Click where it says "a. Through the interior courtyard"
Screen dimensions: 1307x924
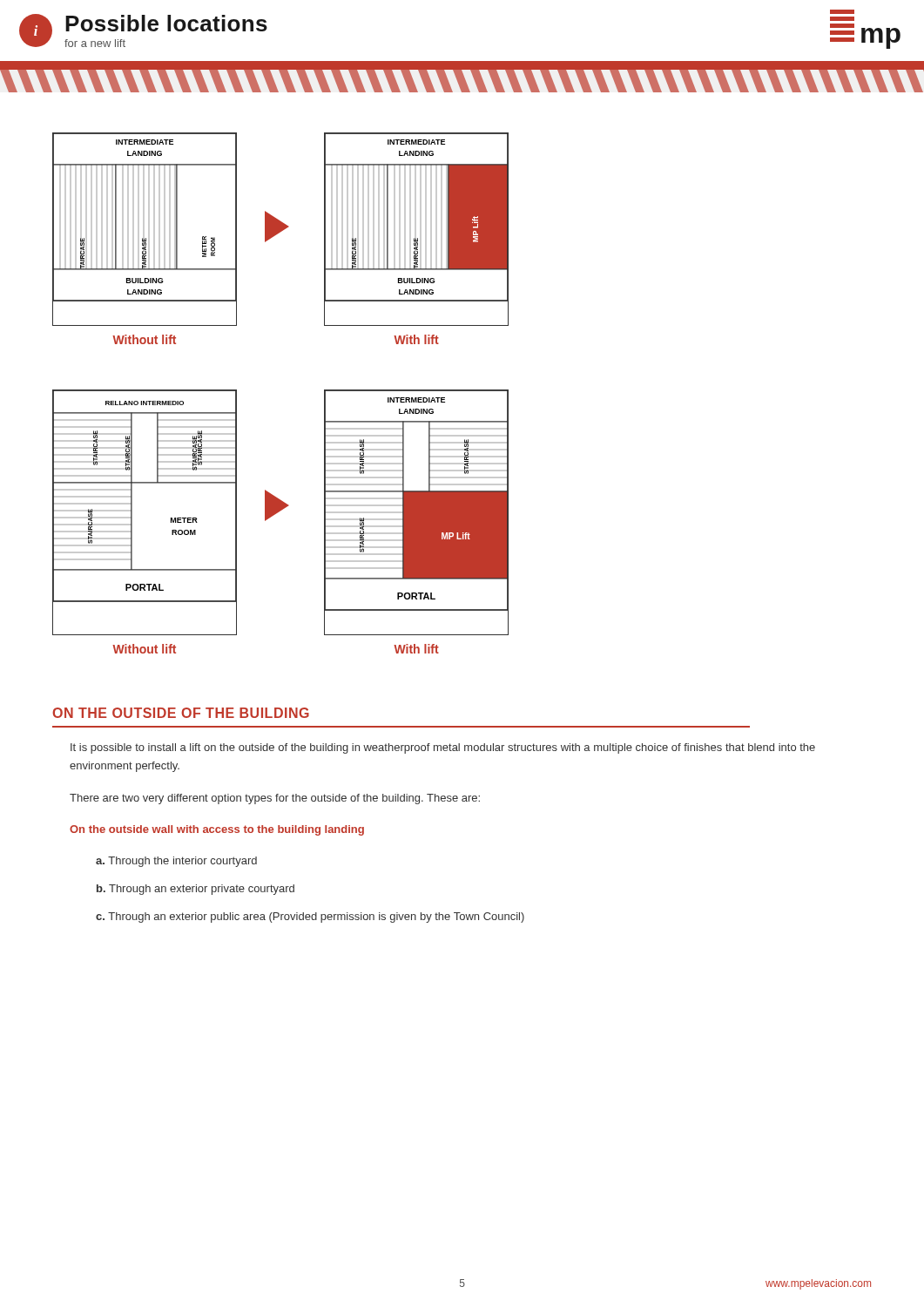coord(177,860)
